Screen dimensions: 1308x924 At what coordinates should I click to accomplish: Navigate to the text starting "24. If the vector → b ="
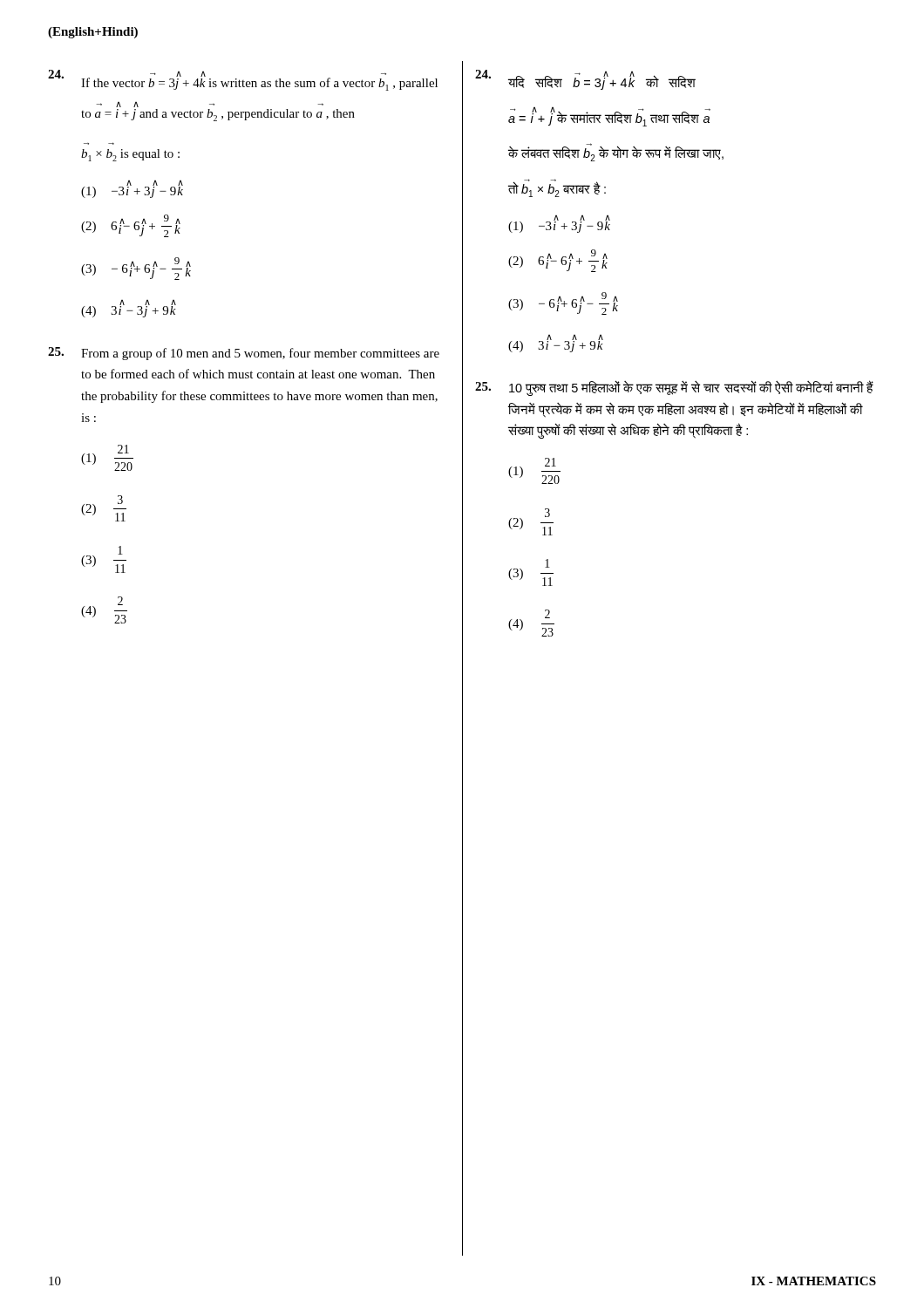coord(243,80)
